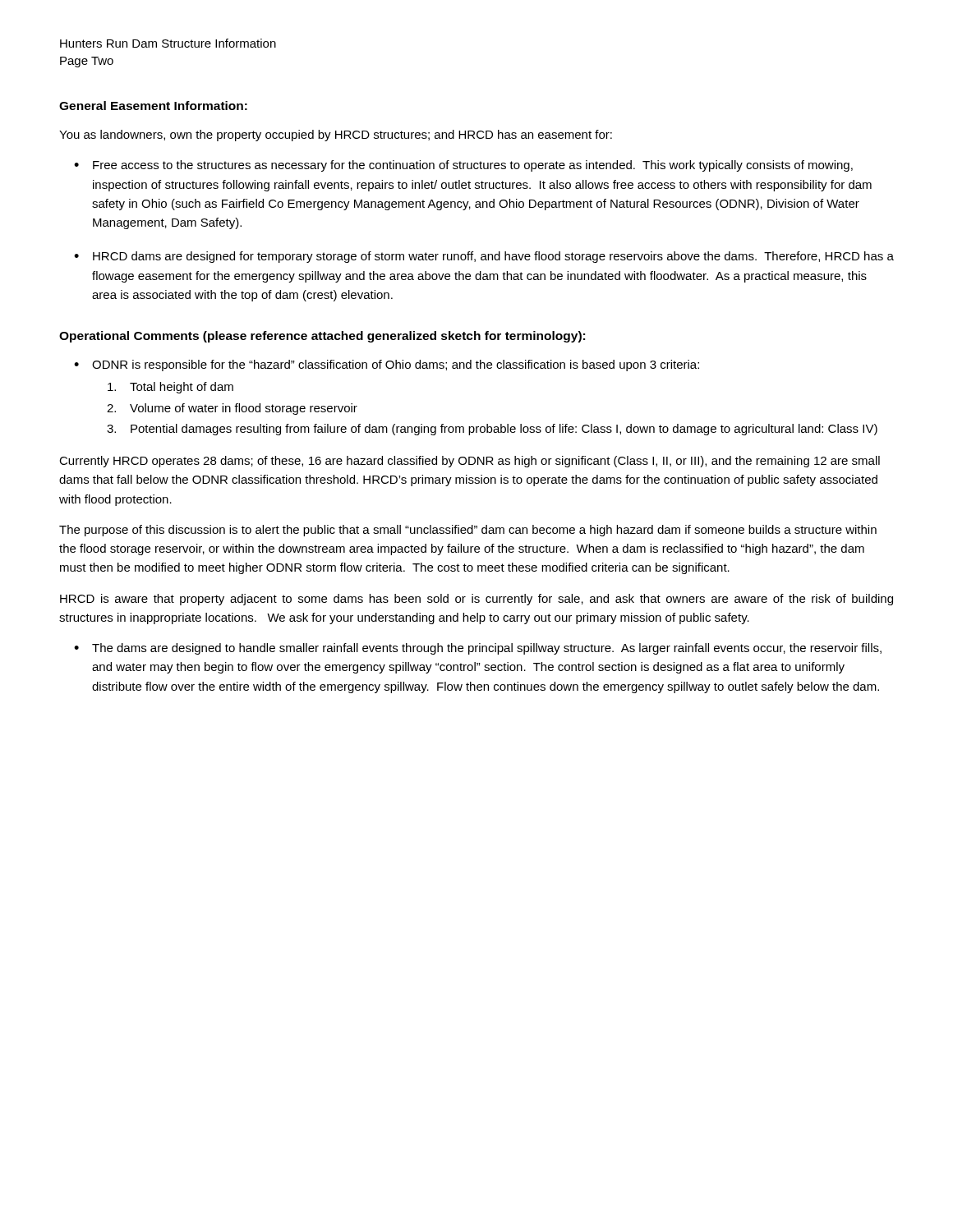The image size is (953, 1232).
Task: Select the list item with the text "• Free access to"
Action: click(x=484, y=194)
